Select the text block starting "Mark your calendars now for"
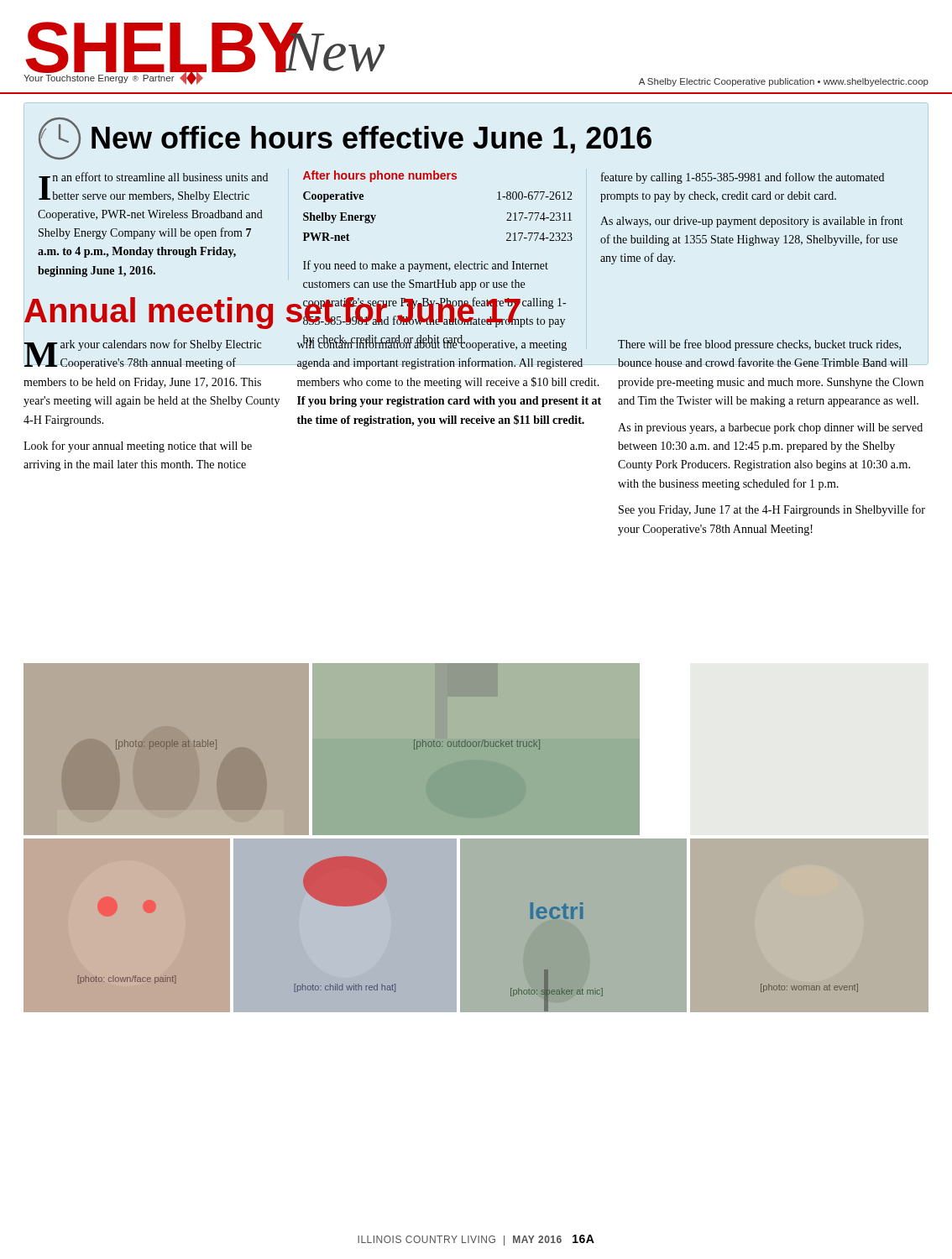 pos(153,405)
